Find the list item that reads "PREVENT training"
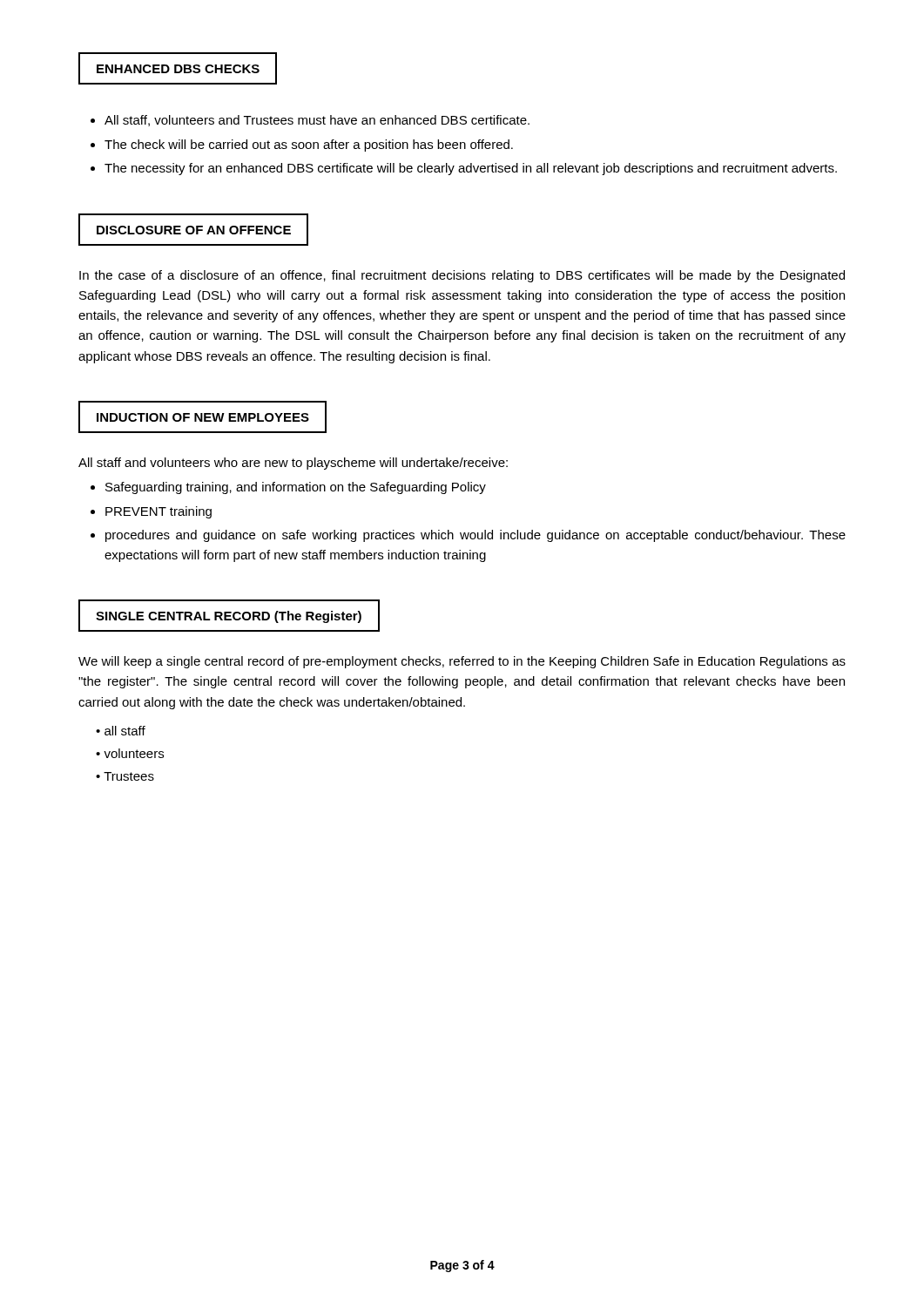 point(158,511)
